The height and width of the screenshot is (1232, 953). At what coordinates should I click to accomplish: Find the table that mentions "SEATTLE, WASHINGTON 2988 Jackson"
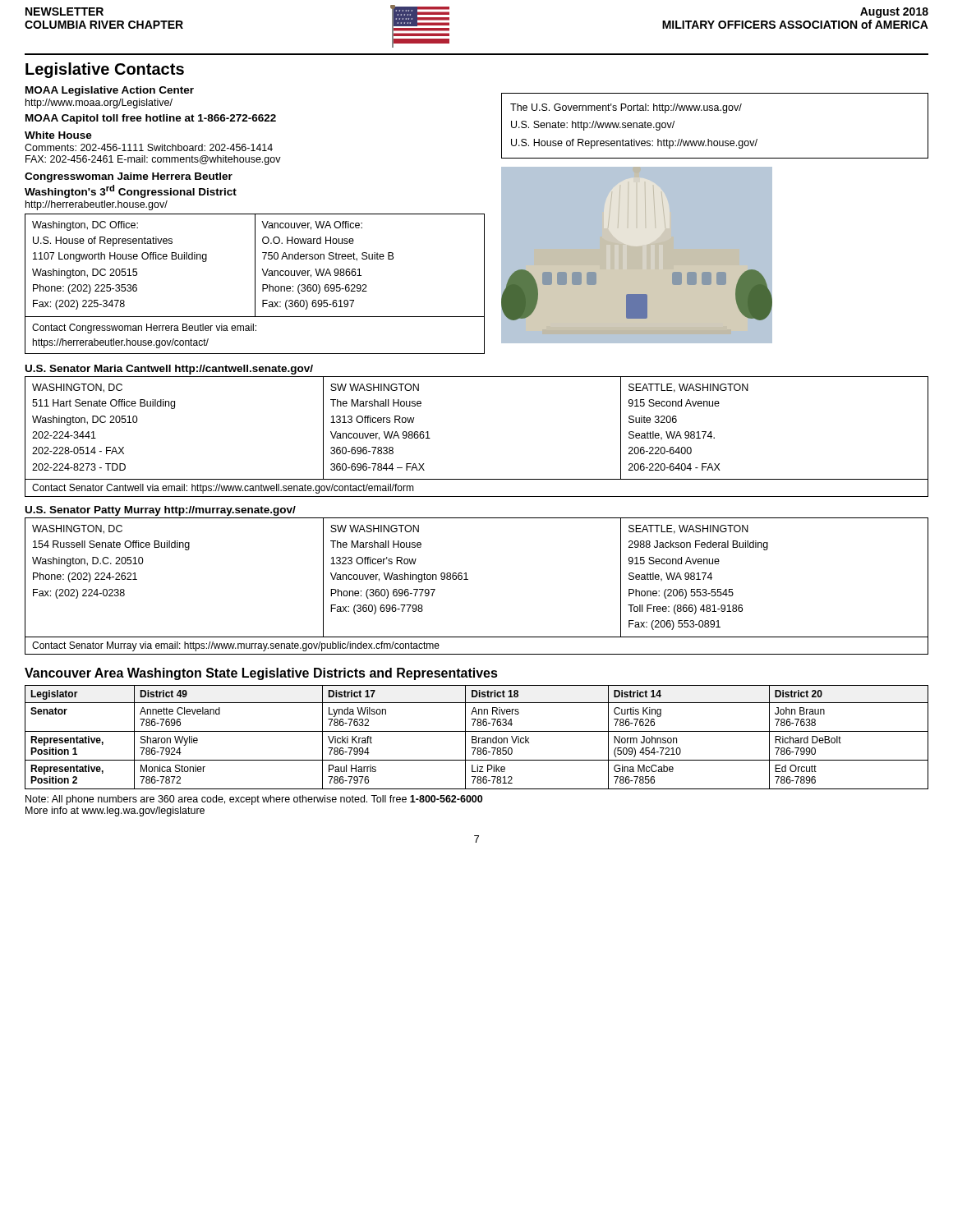click(x=476, y=586)
